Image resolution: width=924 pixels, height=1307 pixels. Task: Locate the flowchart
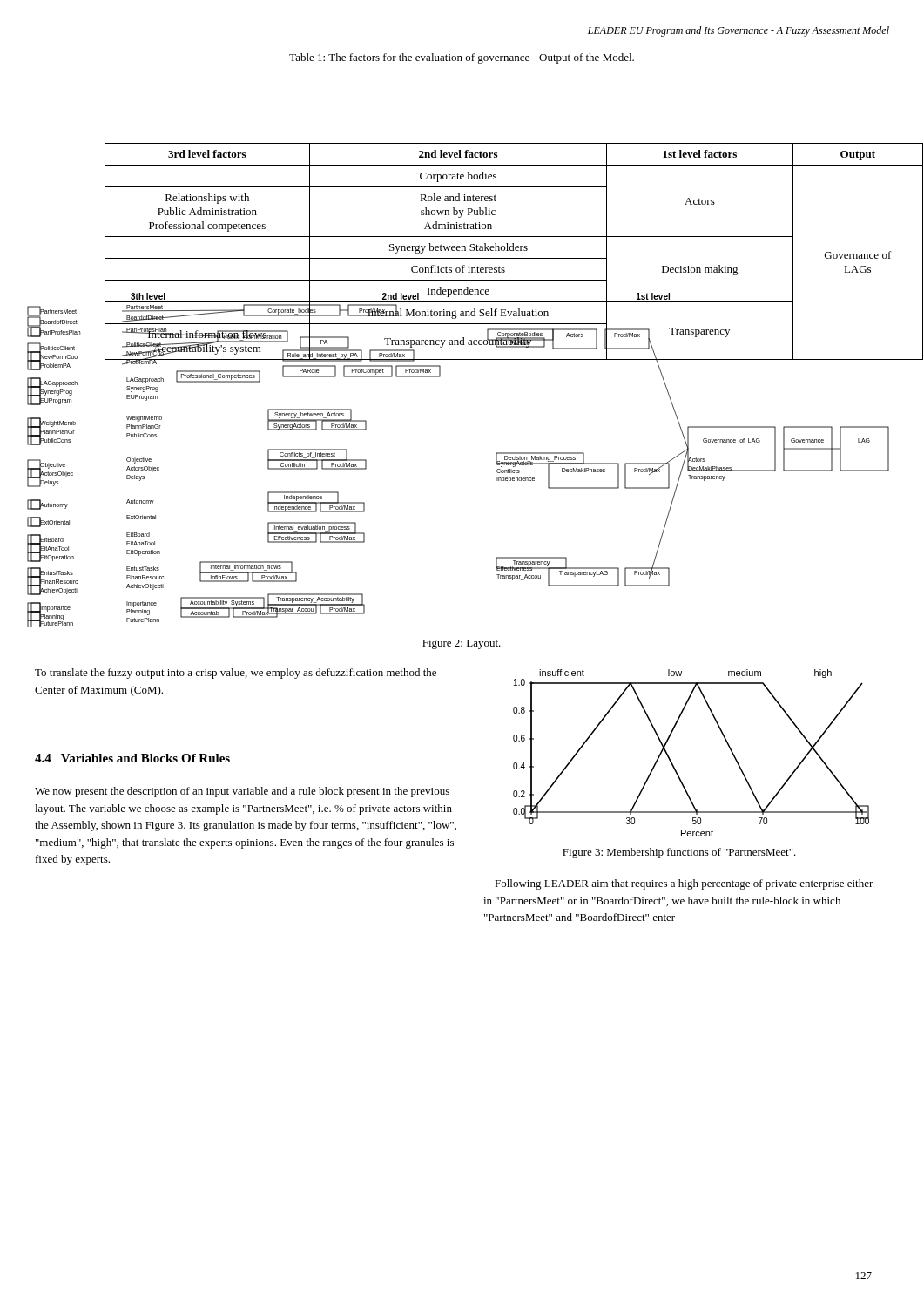coord(462,457)
